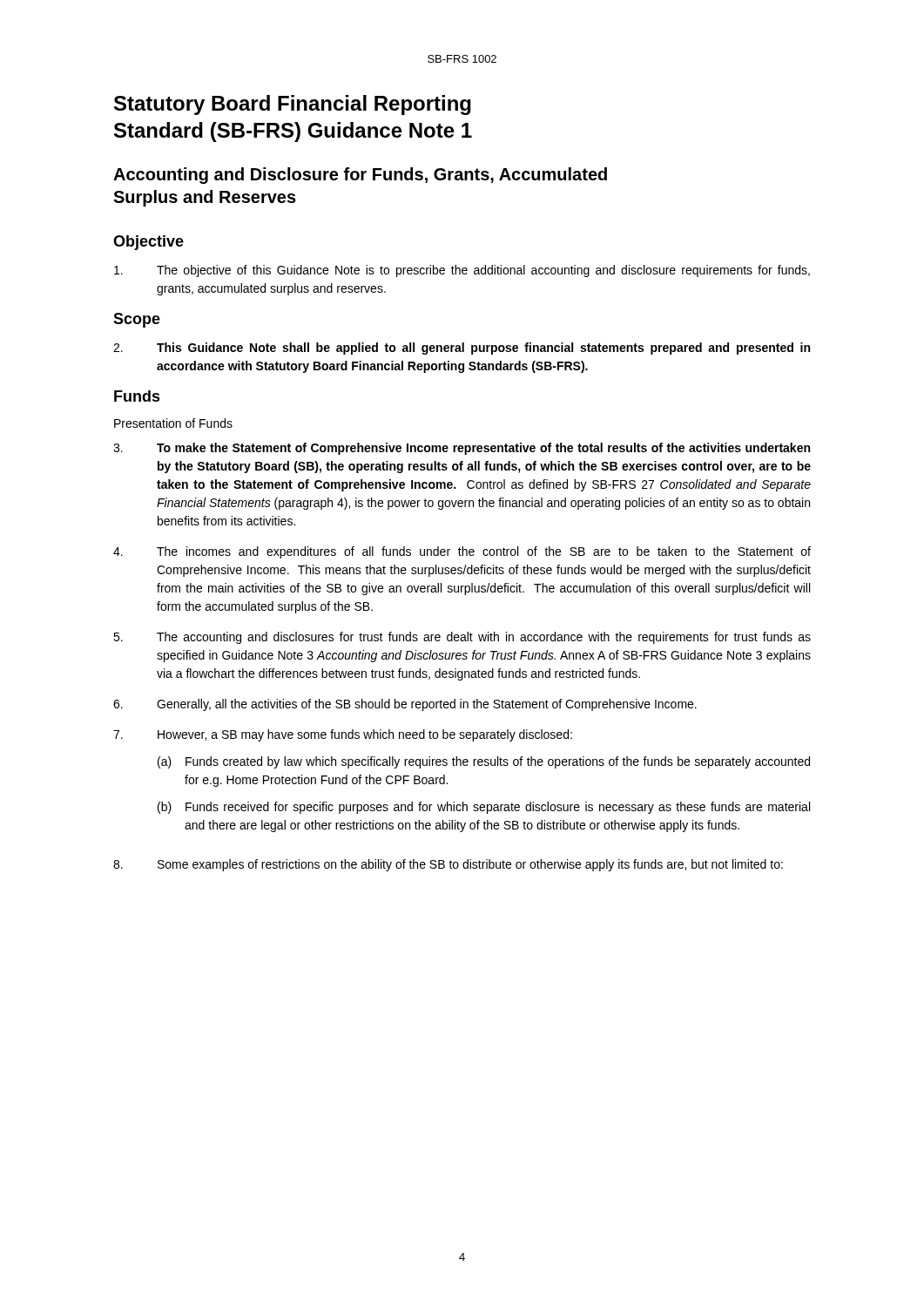
Task: Click on the block starting "The objective of this Guidance Note is to"
Action: (x=462, y=280)
